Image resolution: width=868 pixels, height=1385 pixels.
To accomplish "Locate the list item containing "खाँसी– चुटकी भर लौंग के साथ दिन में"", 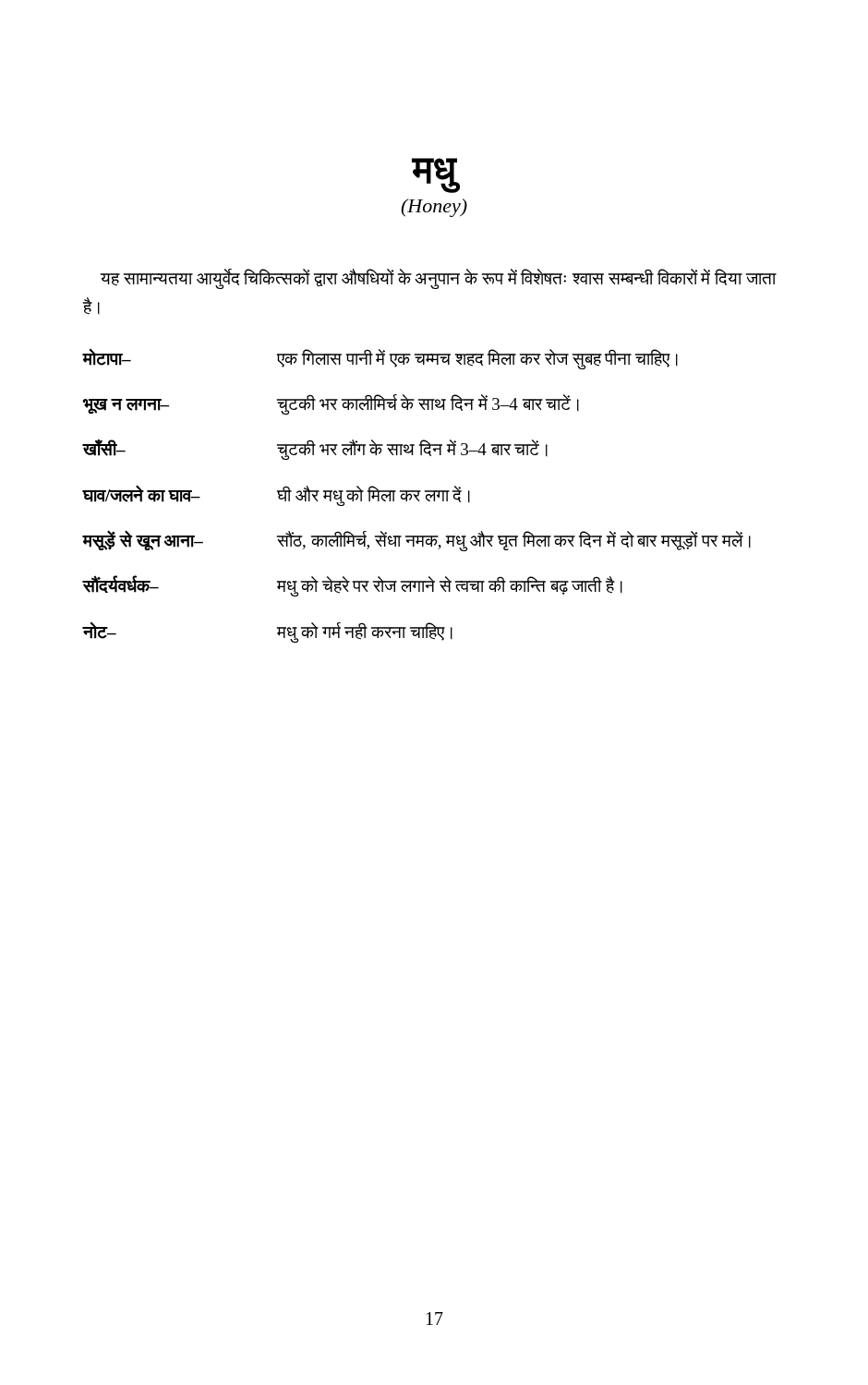I will [x=434, y=450].
